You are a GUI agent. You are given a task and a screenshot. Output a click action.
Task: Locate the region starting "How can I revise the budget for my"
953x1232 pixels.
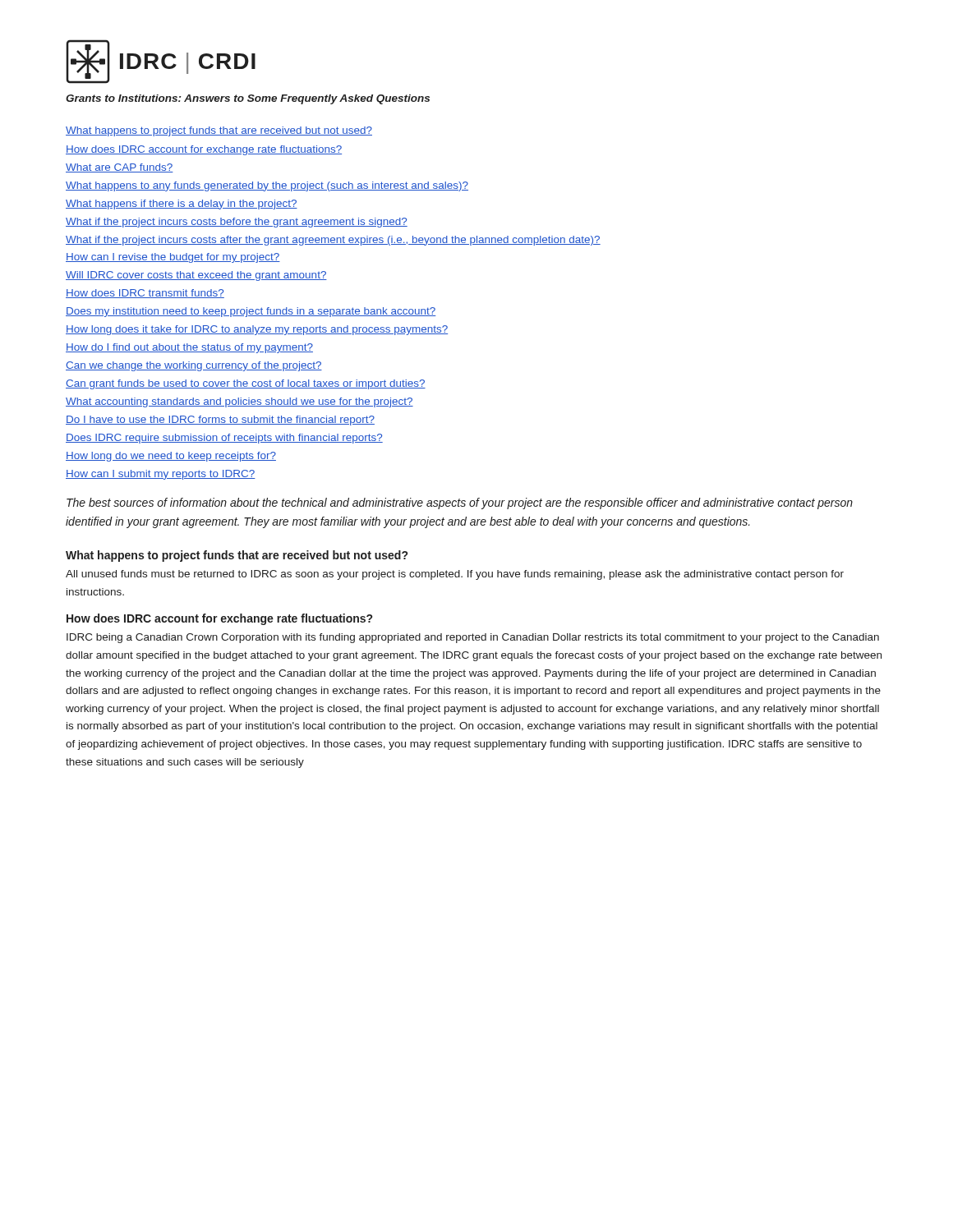[173, 258]
